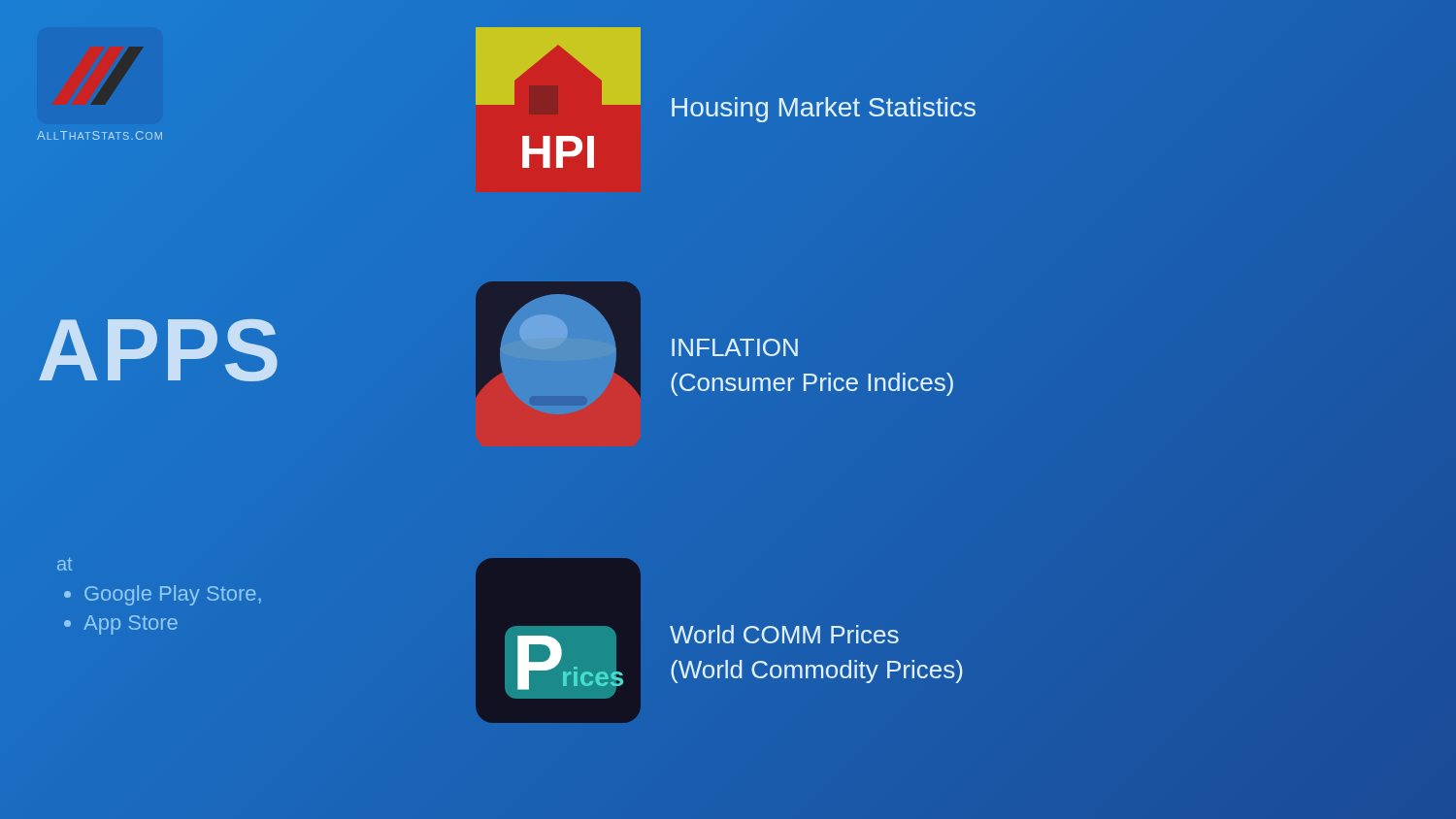Find the logo
Image resolution: width=1456 pixels, height=819 pixels.
pyautogui.click(x=100, y=85)
